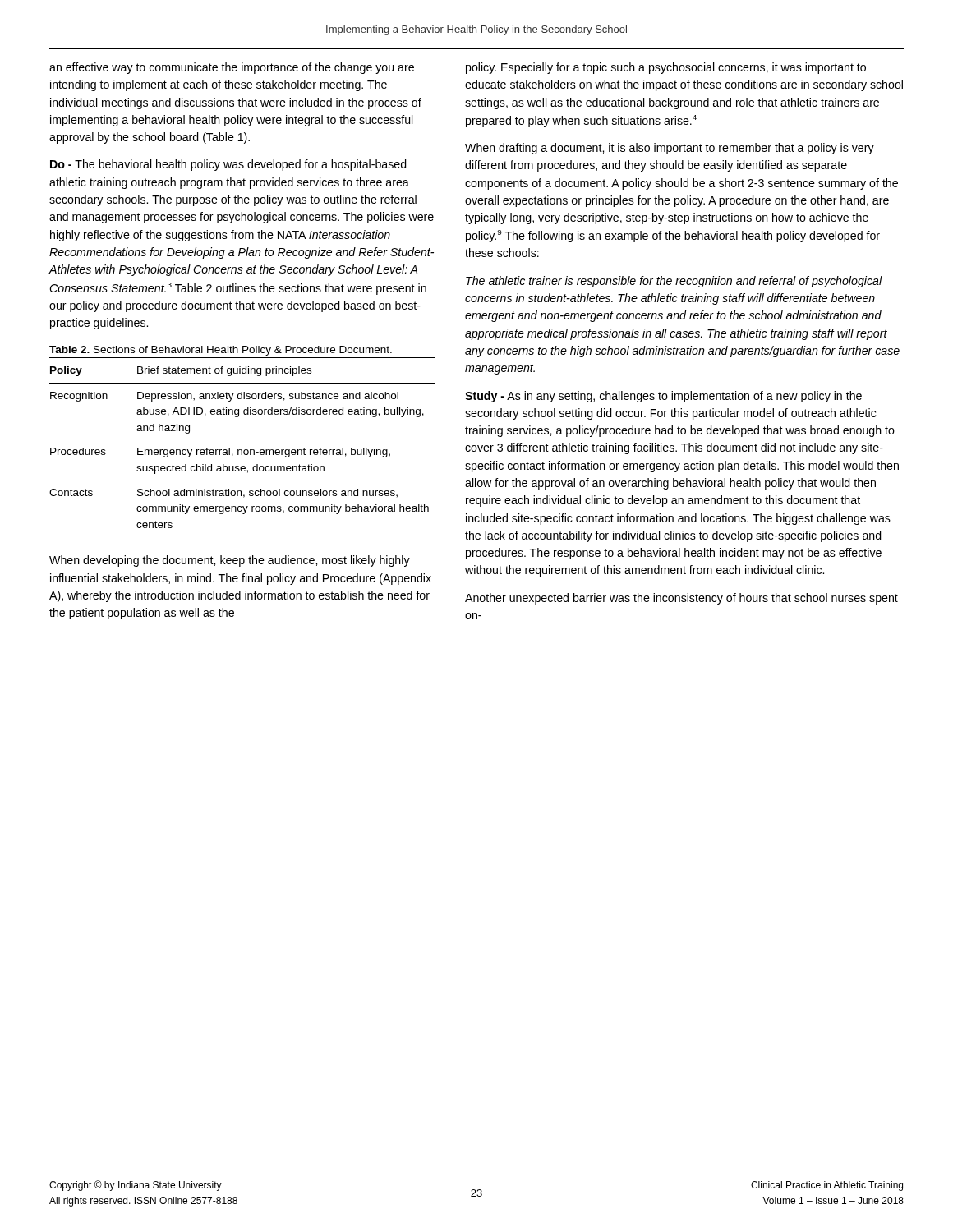Image resolution: width=953 pixels, height=1232 pixels.
Task: Select the text starting "The athletic trainer is responsible"
Action: 684,325
